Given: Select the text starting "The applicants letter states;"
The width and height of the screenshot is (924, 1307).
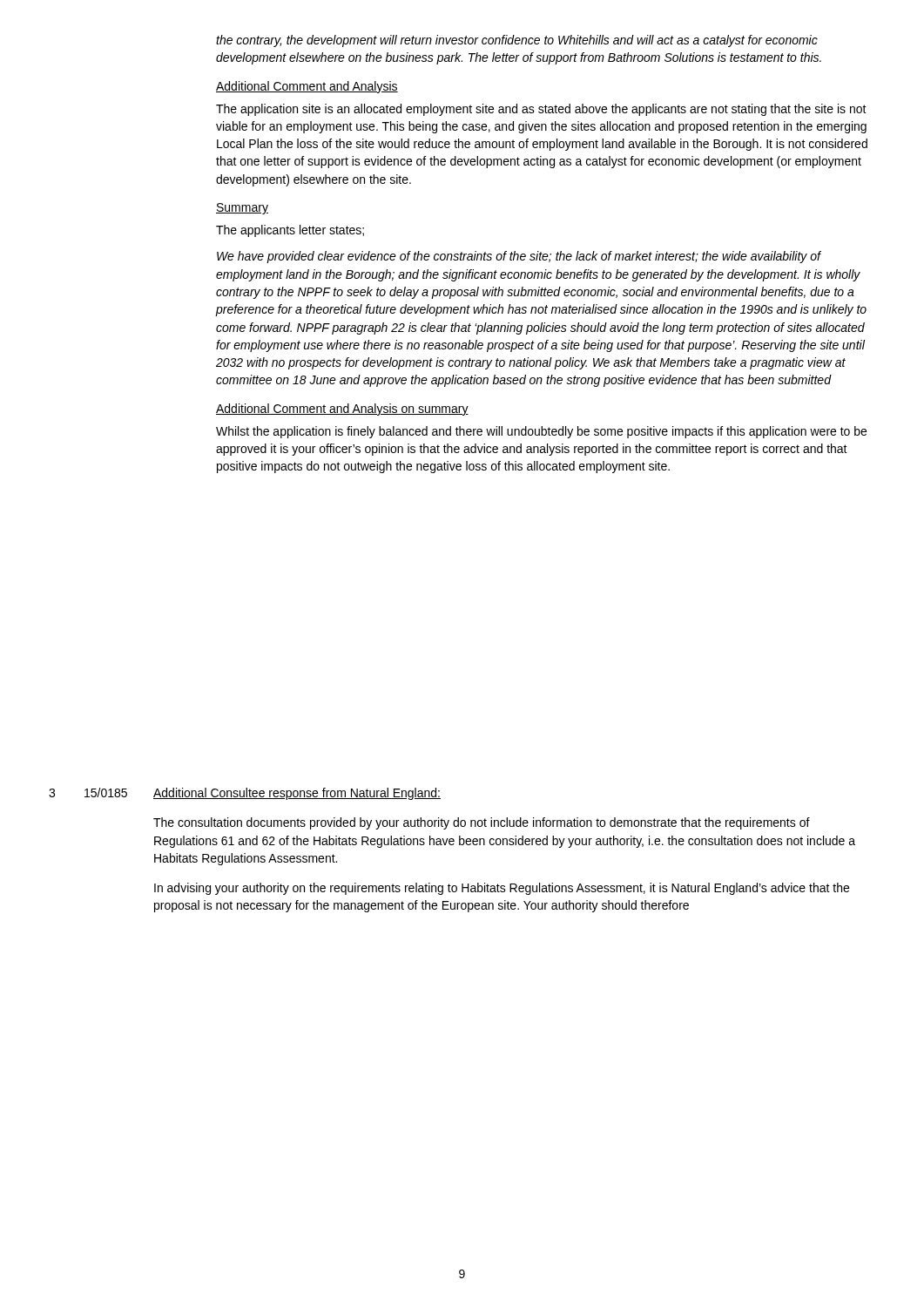Looking at the screenshot, I should (291, 230).
